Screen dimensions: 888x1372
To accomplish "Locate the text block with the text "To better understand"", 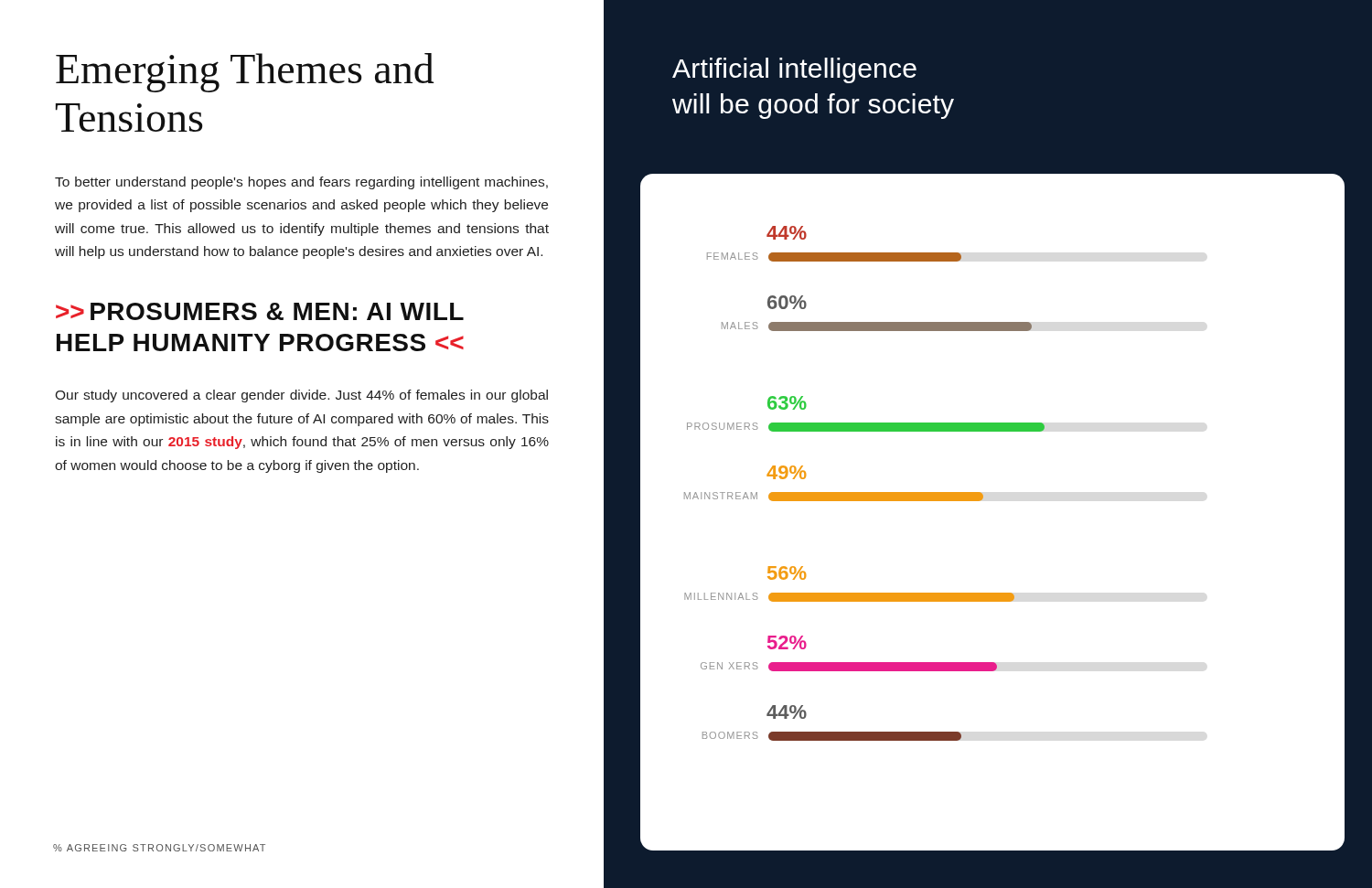I will pyautogui.click(x=302, y=217).
